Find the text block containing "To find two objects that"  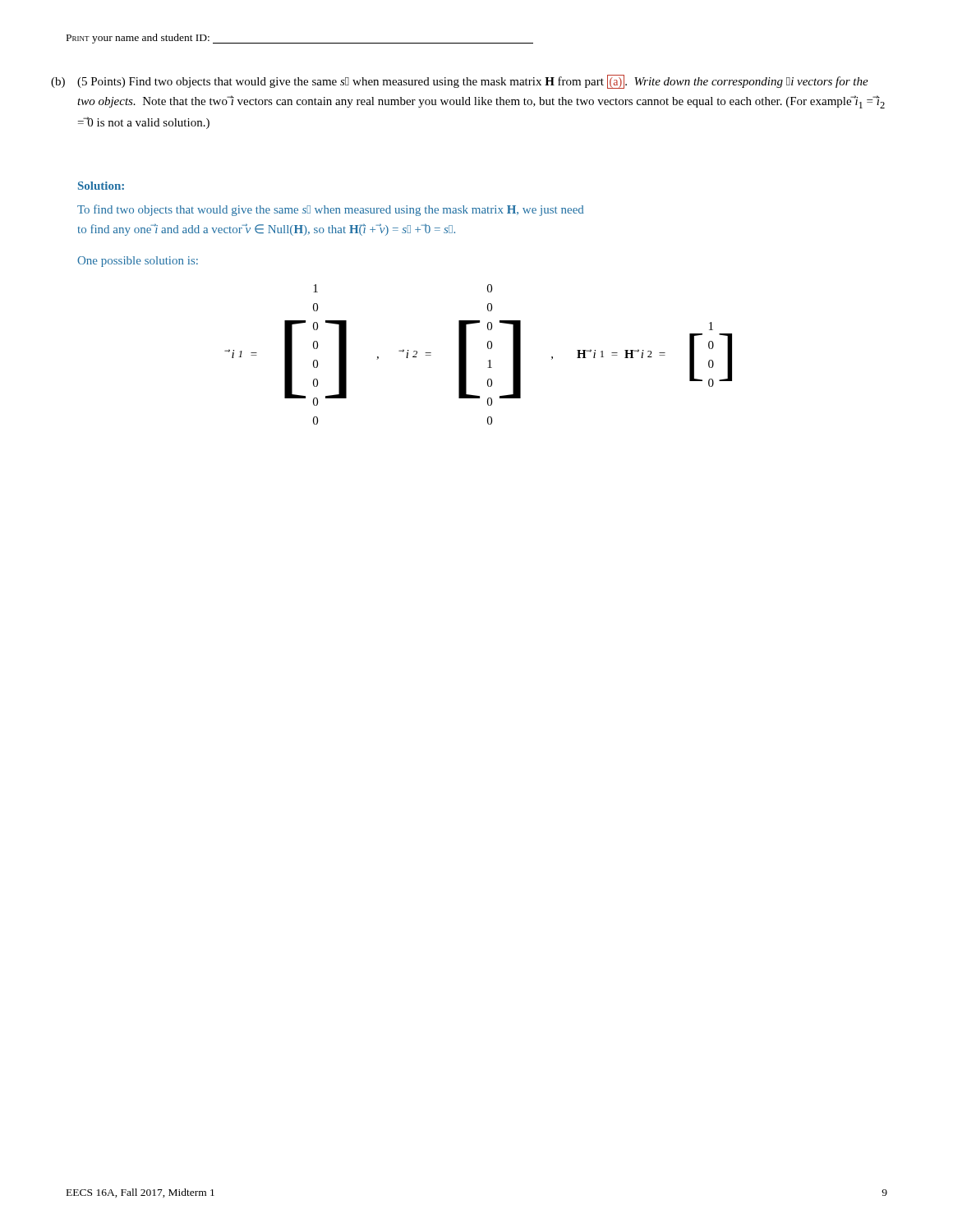(331, 219)
